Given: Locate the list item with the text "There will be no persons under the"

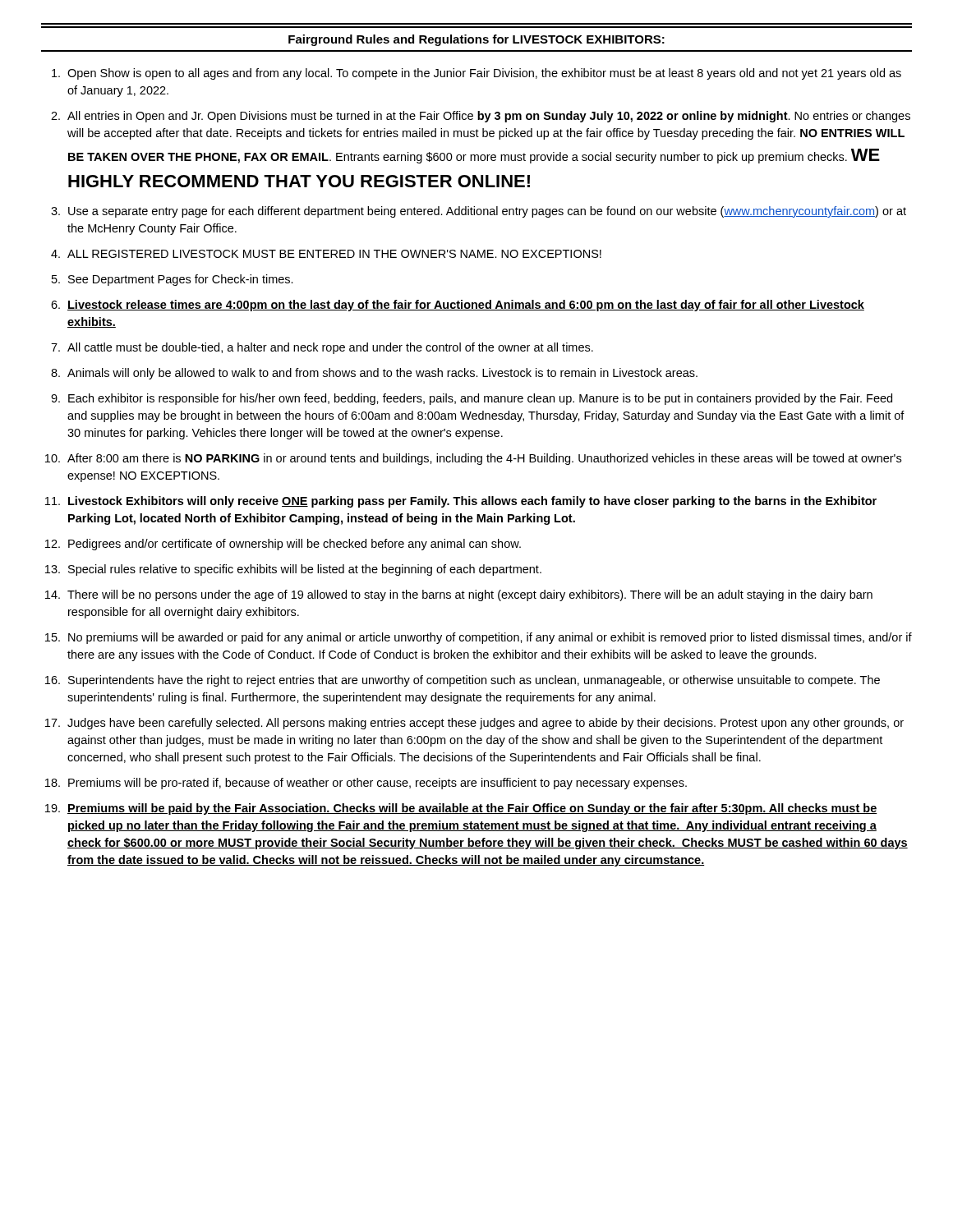Looking at the screenshot, I should click(470, 603).
